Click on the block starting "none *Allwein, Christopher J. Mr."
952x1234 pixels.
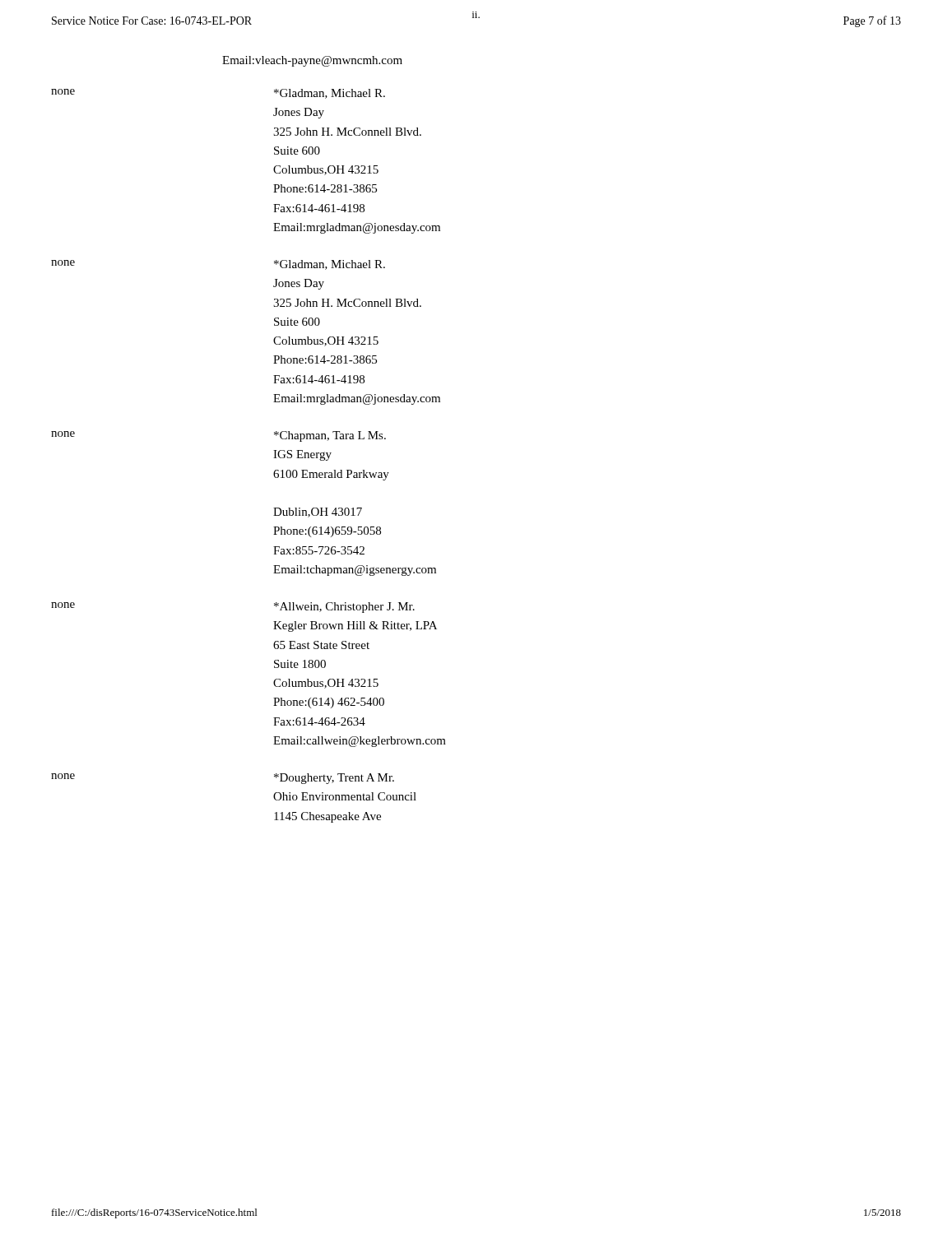coord(64,608)
